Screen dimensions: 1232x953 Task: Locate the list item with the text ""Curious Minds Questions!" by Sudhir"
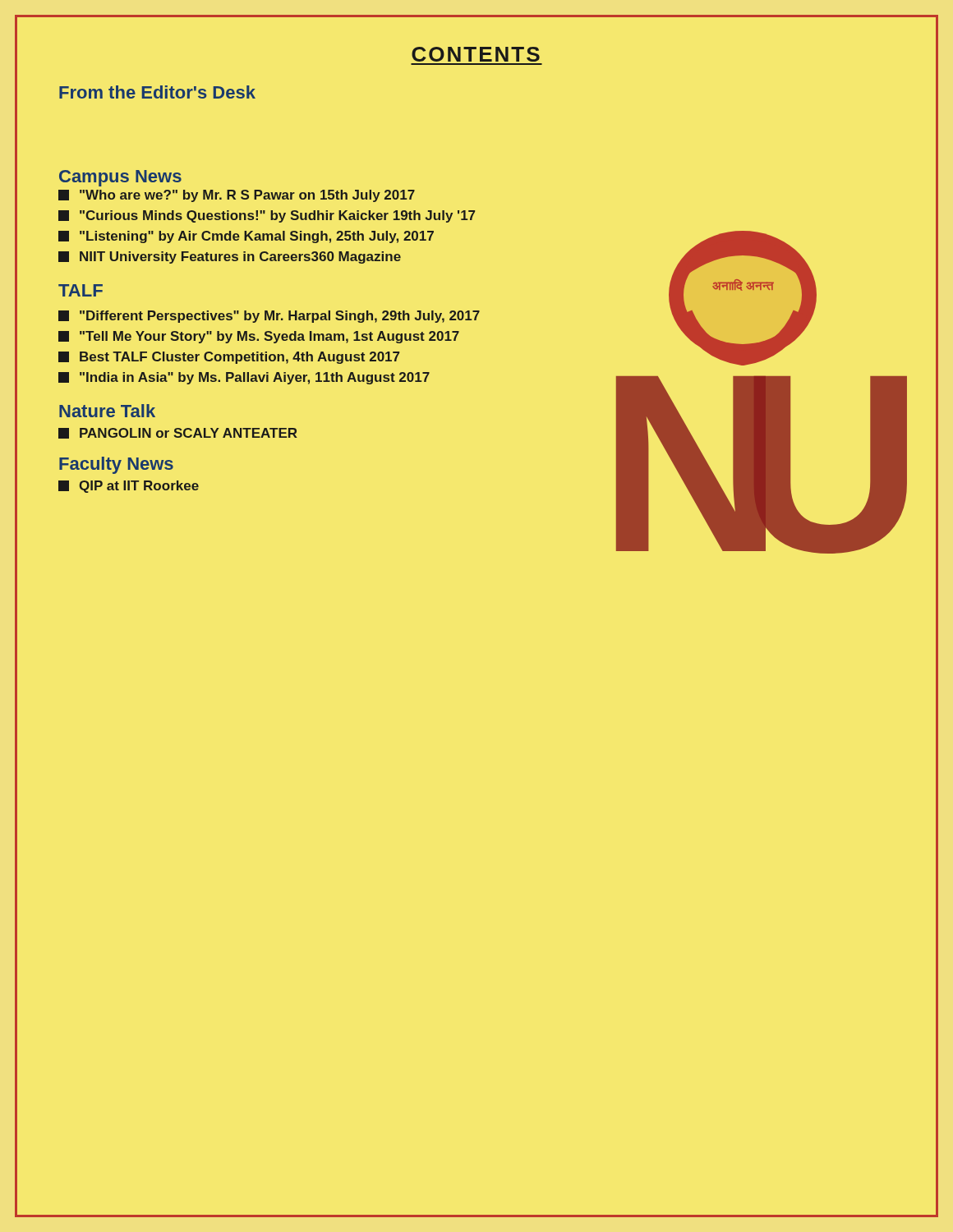click(x=267, y=216)
